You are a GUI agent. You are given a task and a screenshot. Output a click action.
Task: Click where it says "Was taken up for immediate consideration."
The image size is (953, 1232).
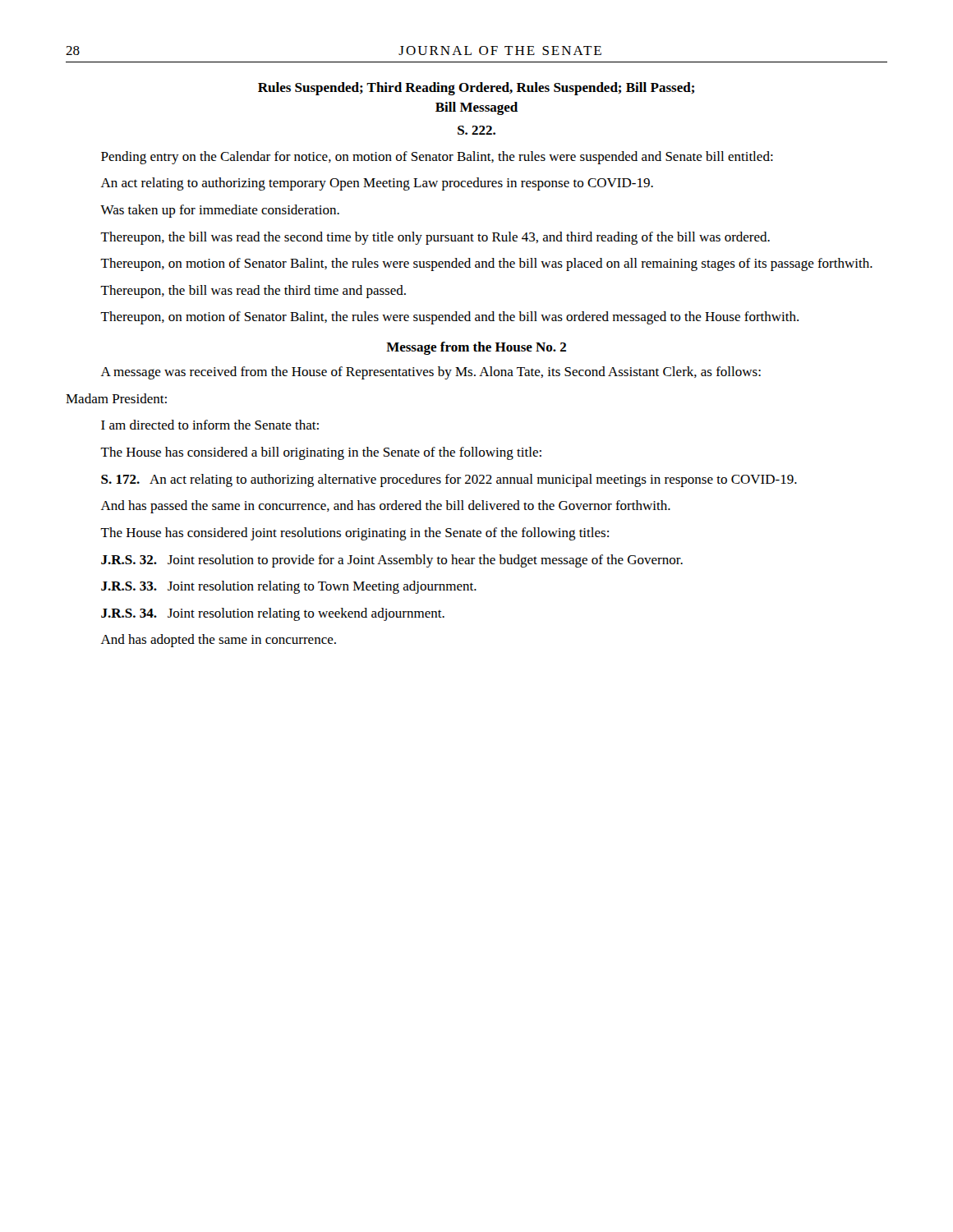tap(220, 210)
